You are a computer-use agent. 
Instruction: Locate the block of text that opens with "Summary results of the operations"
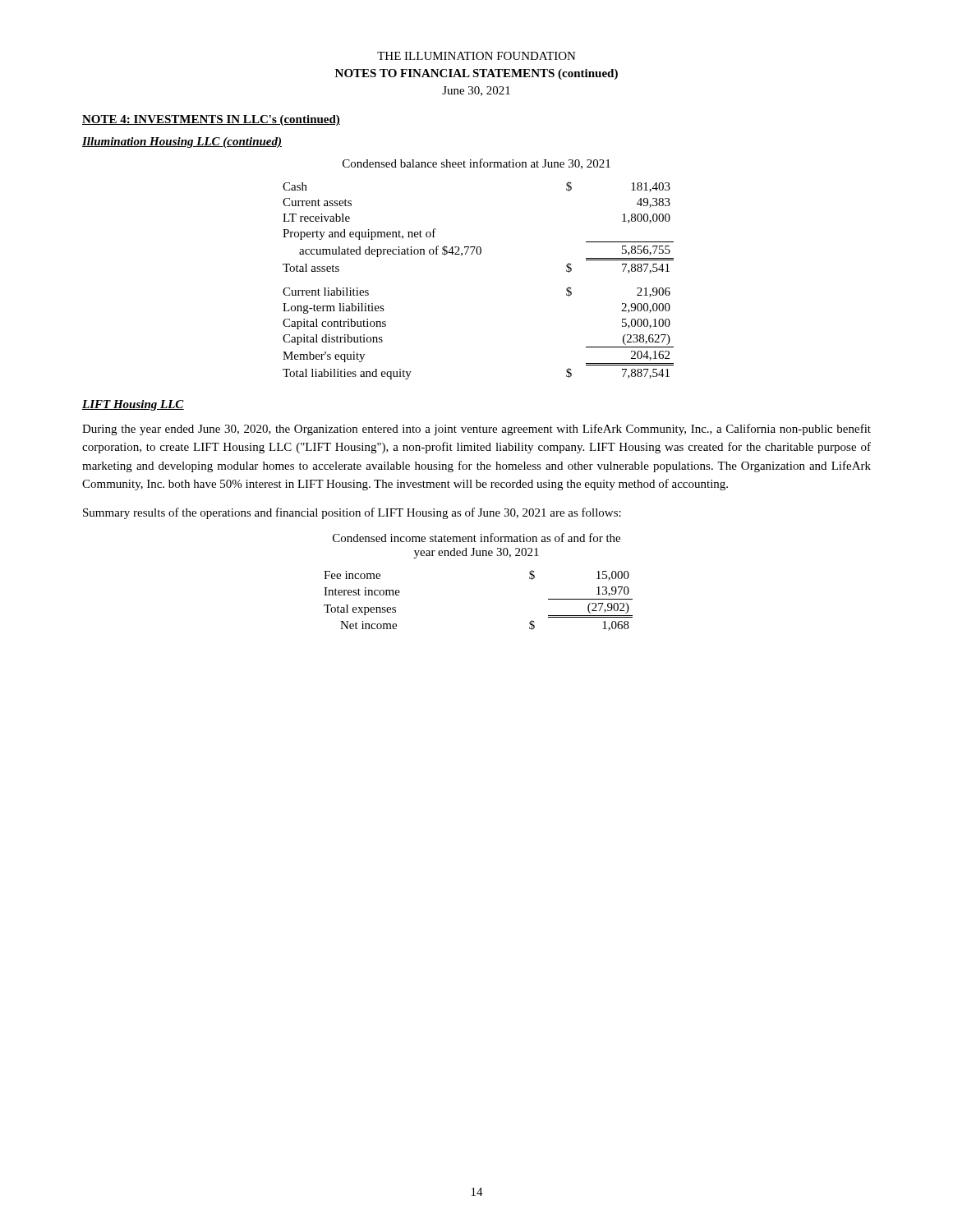pos(352,512)
